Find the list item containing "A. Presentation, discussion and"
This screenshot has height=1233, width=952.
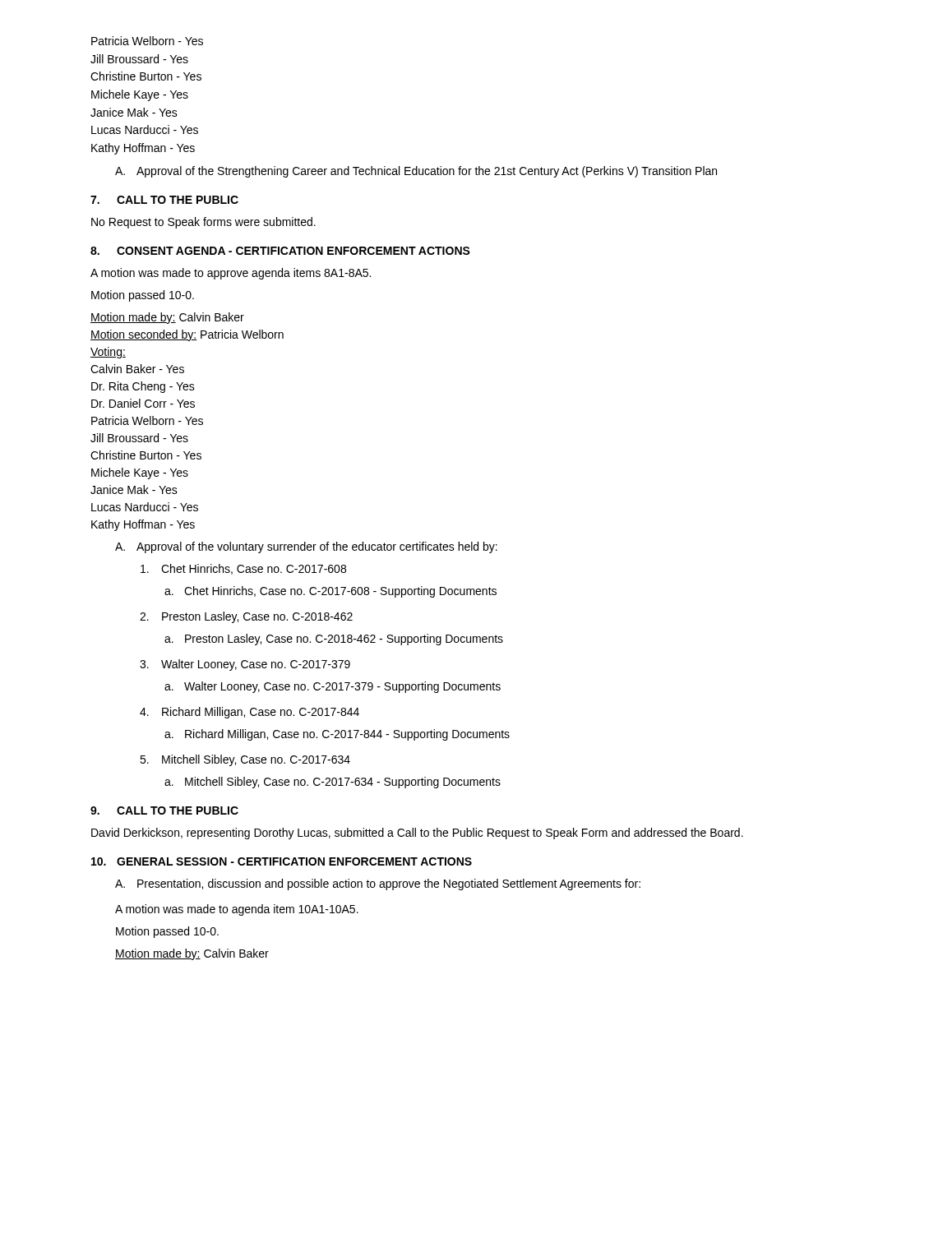point(488,884)
